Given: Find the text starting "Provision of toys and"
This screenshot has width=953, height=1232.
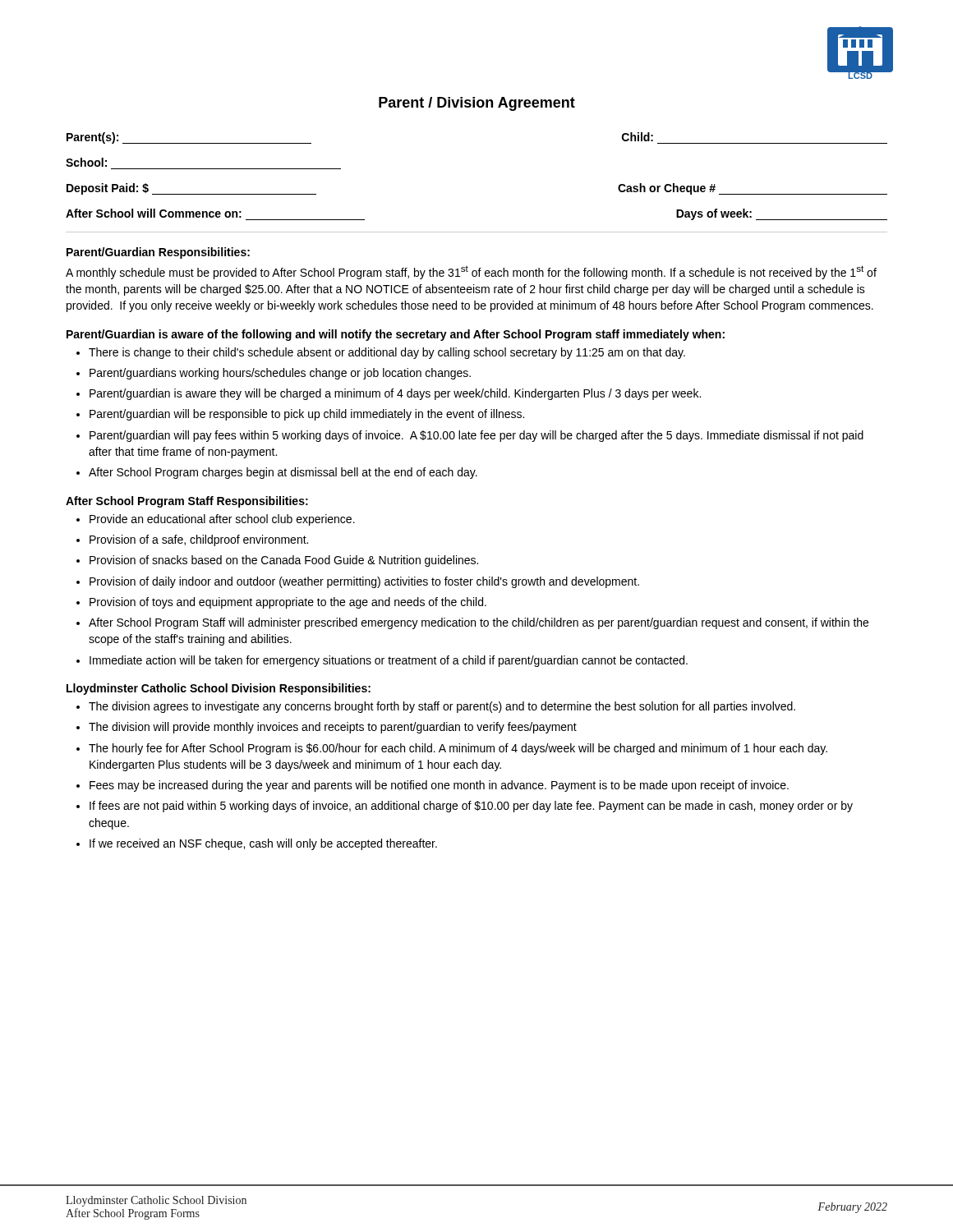Looking at the screenshot, I should click(x=288, y=602).
